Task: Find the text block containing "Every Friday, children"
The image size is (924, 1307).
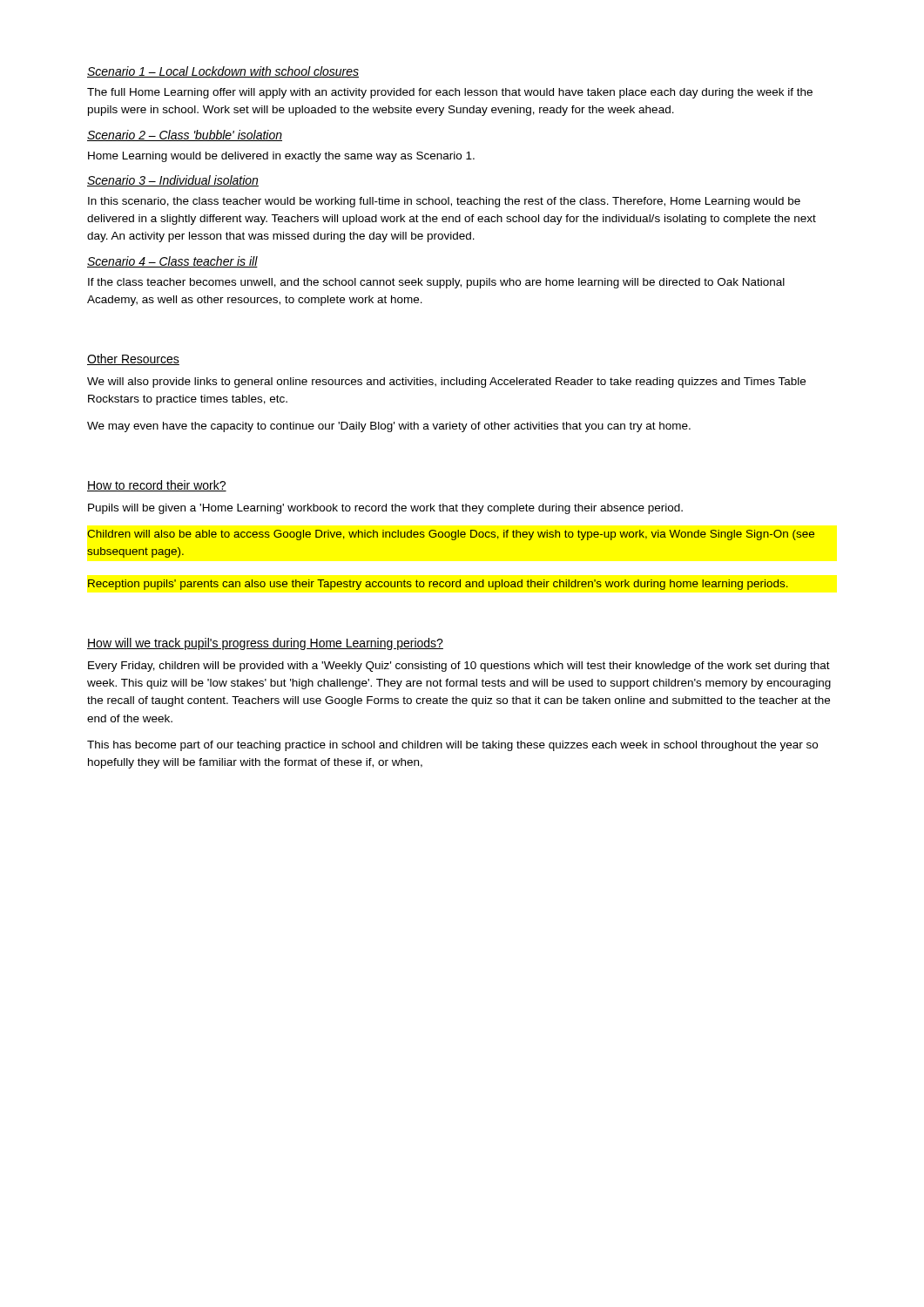Action: (459, 691)
